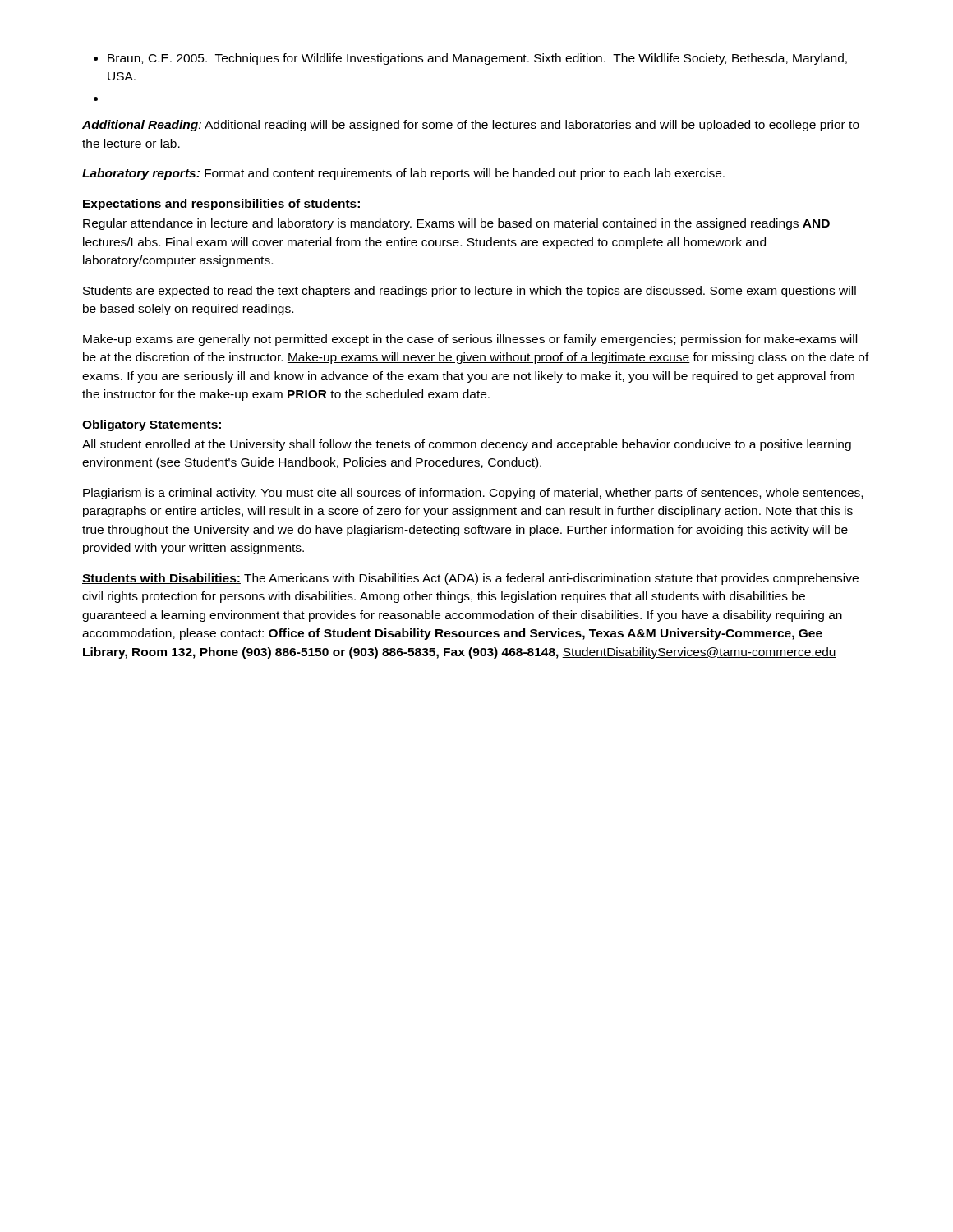953x1232 pixels.
Task: Select the section header that reads "Obligatory Statements:"
Action: click(x=152, y=424)
